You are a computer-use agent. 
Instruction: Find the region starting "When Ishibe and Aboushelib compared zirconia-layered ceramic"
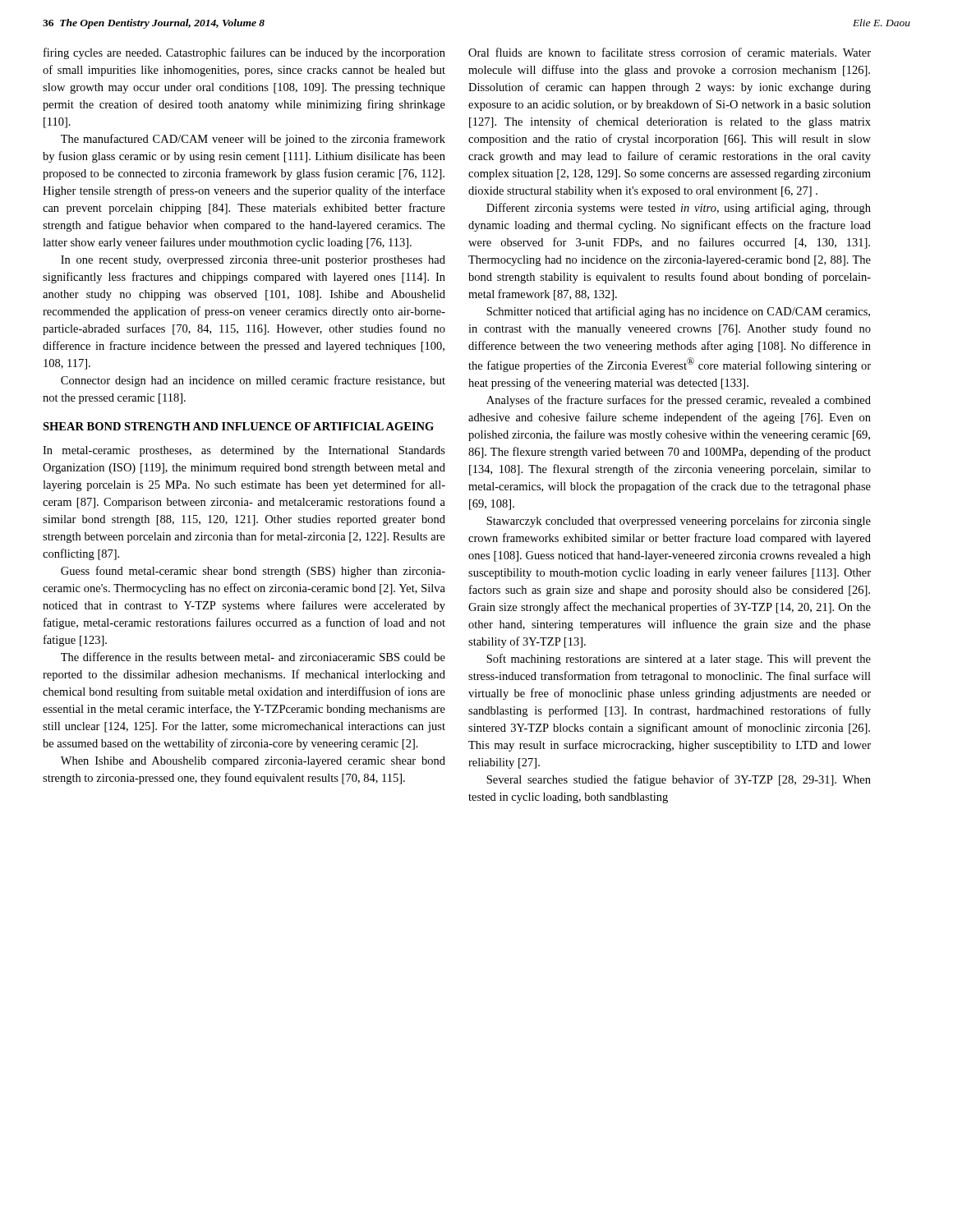(244, 770)
